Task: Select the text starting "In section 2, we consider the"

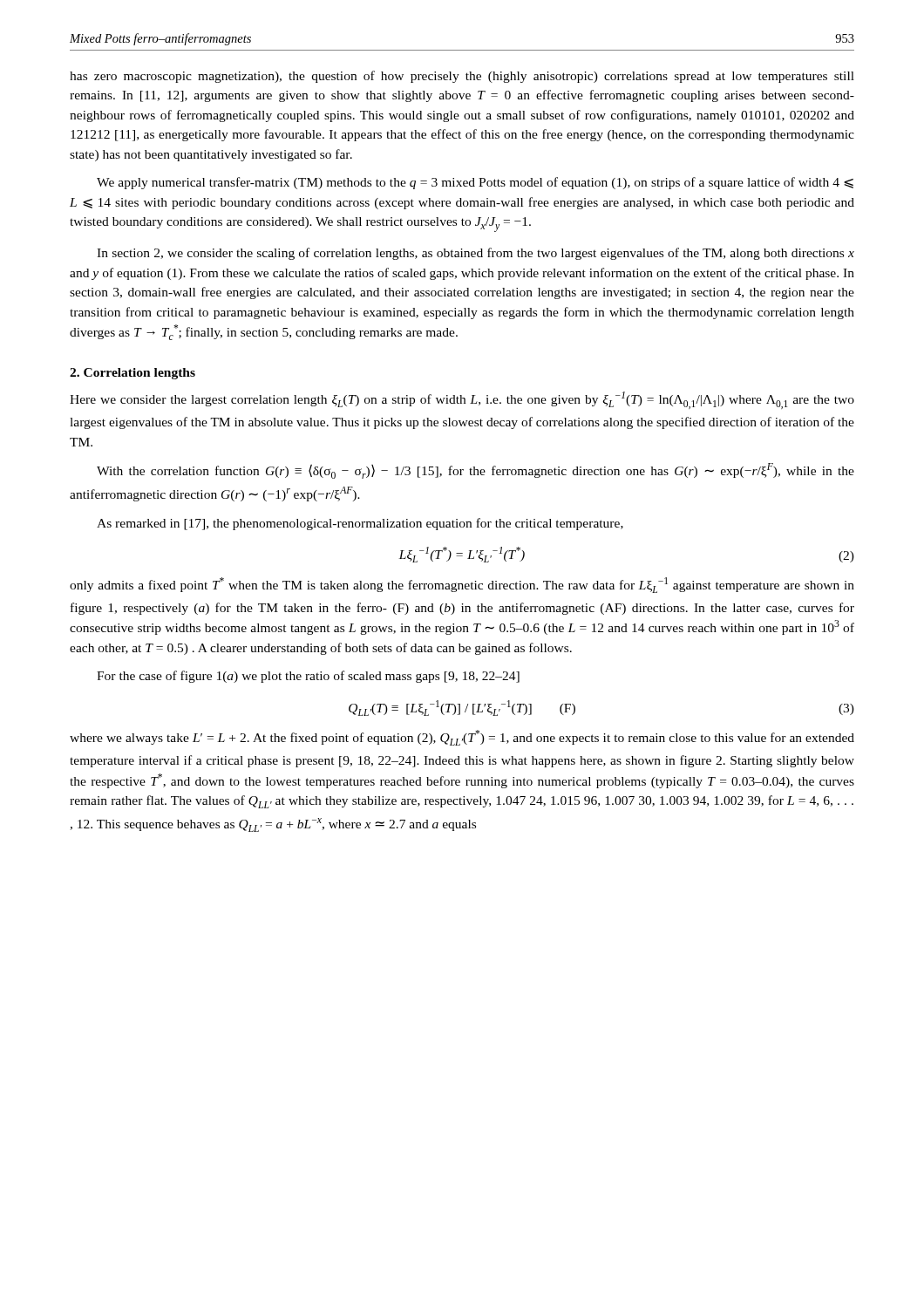Action: [462, 294]
